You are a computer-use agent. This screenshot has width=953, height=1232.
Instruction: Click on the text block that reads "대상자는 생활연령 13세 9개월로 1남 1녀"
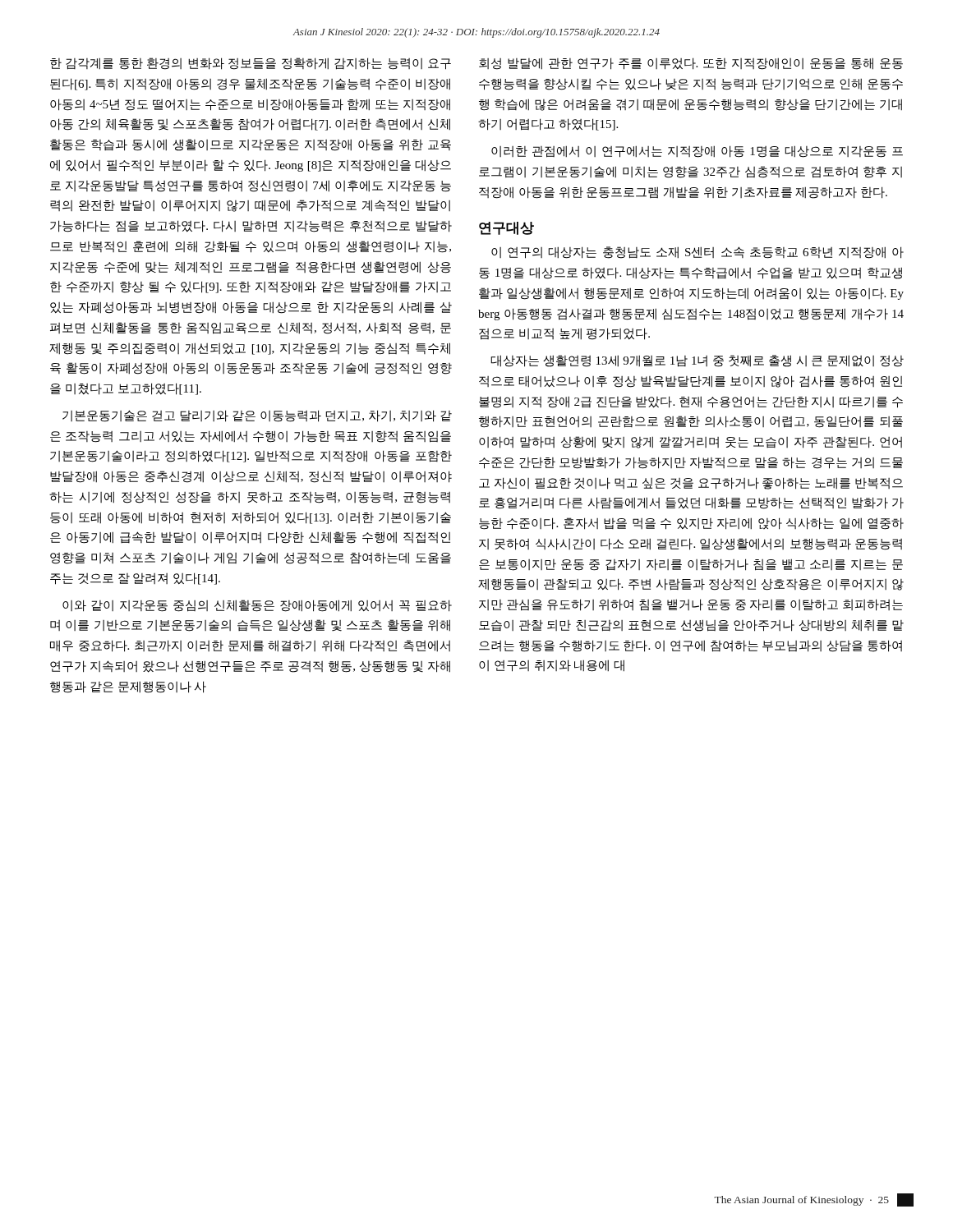pyautogui.click(x=691, y=513)
